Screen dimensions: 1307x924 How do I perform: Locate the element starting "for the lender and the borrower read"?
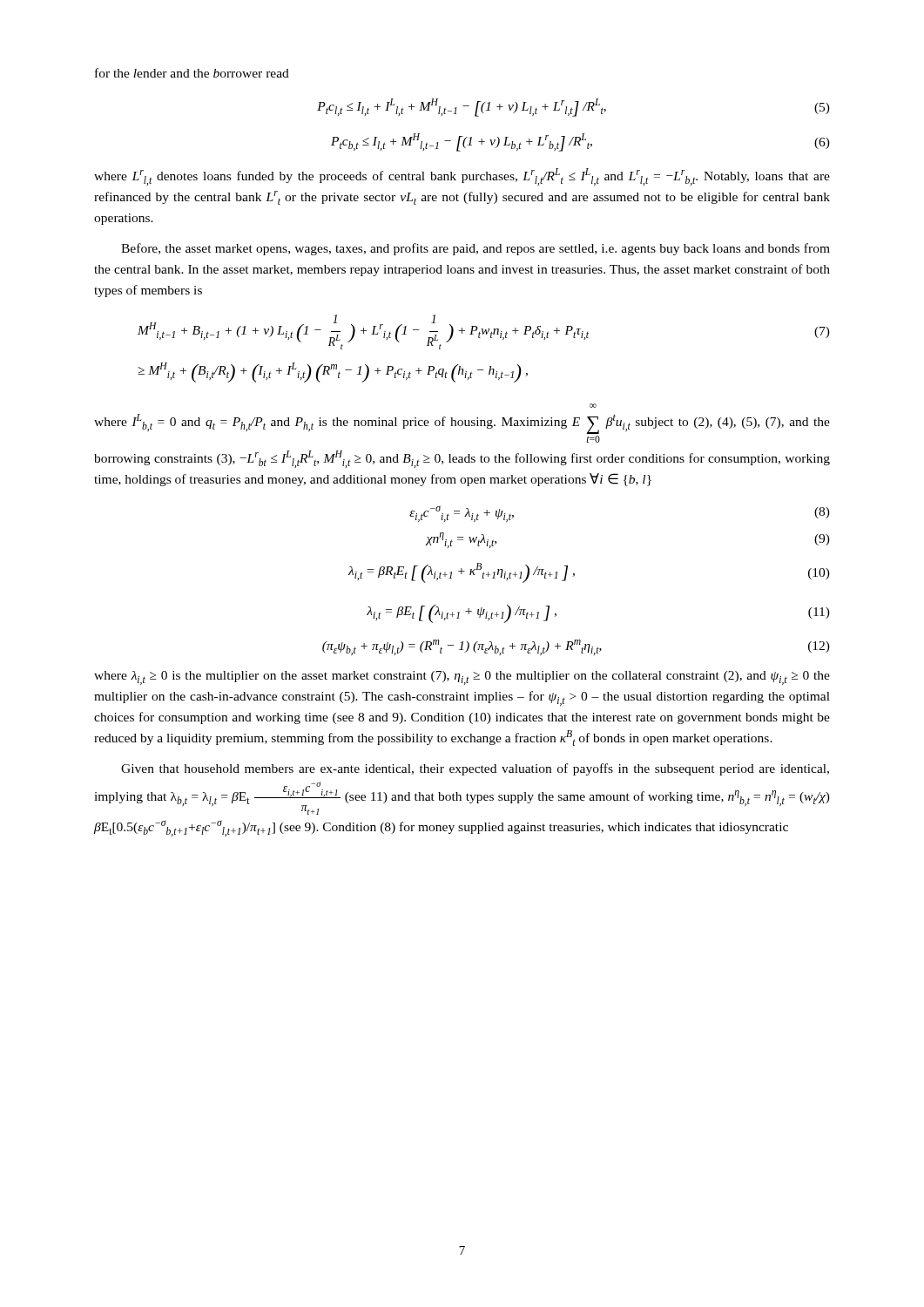pos(192,73)
